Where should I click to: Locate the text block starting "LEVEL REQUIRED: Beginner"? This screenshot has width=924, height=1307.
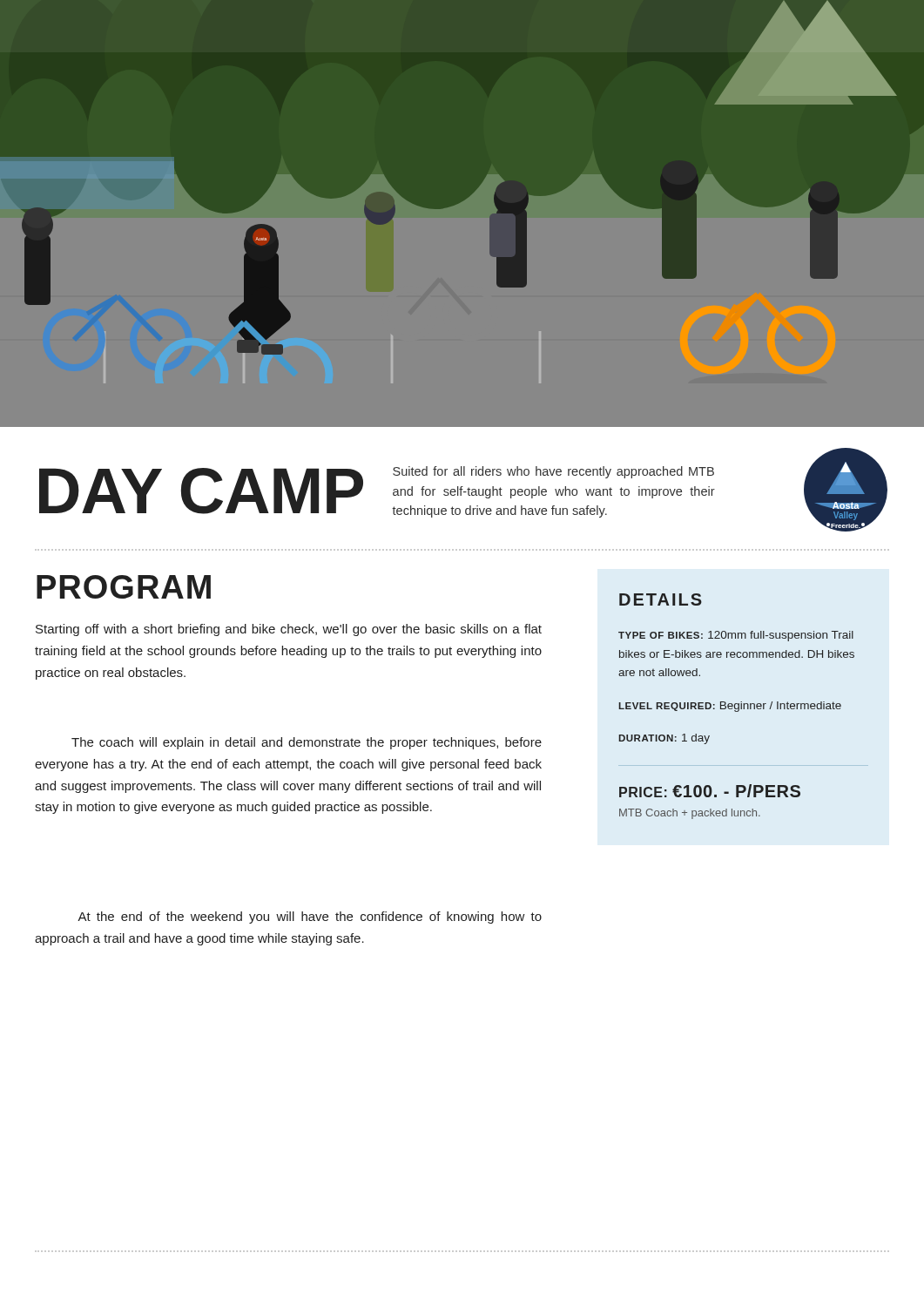tap(730, 705)
